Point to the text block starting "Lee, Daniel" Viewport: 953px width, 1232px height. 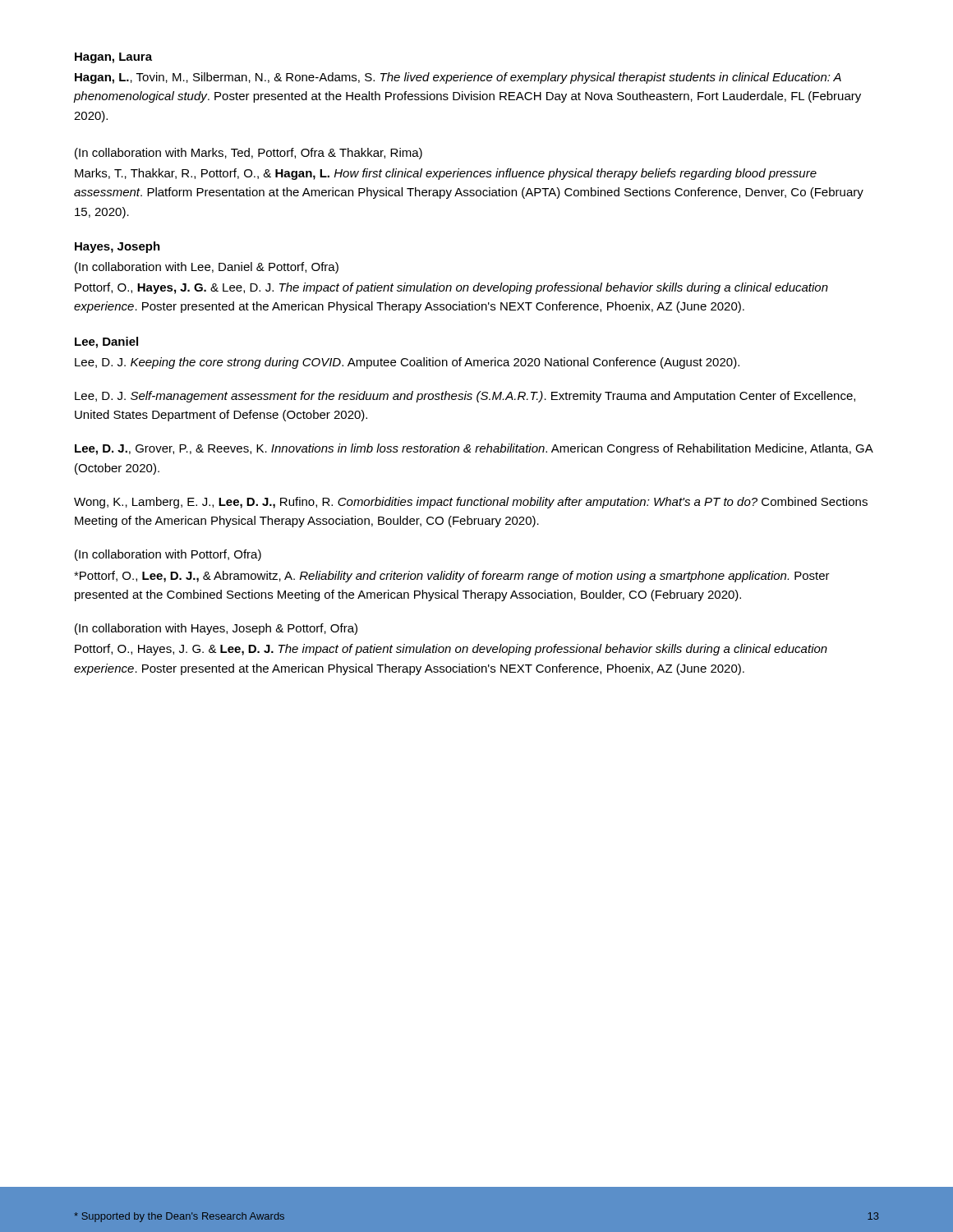(106, 341)
